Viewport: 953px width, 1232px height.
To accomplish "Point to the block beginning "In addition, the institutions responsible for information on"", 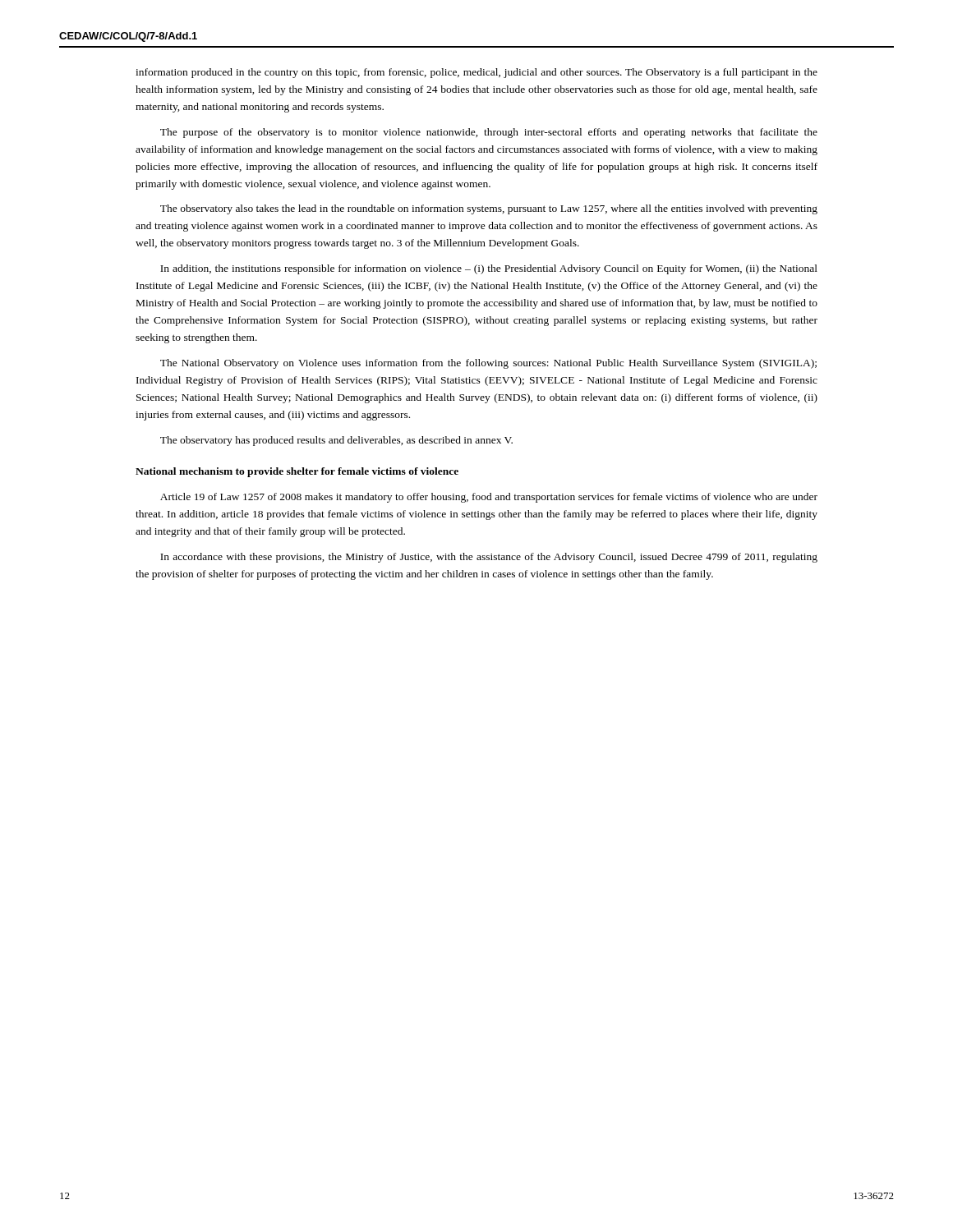I will pyautogui.click(x=476, y=304).
